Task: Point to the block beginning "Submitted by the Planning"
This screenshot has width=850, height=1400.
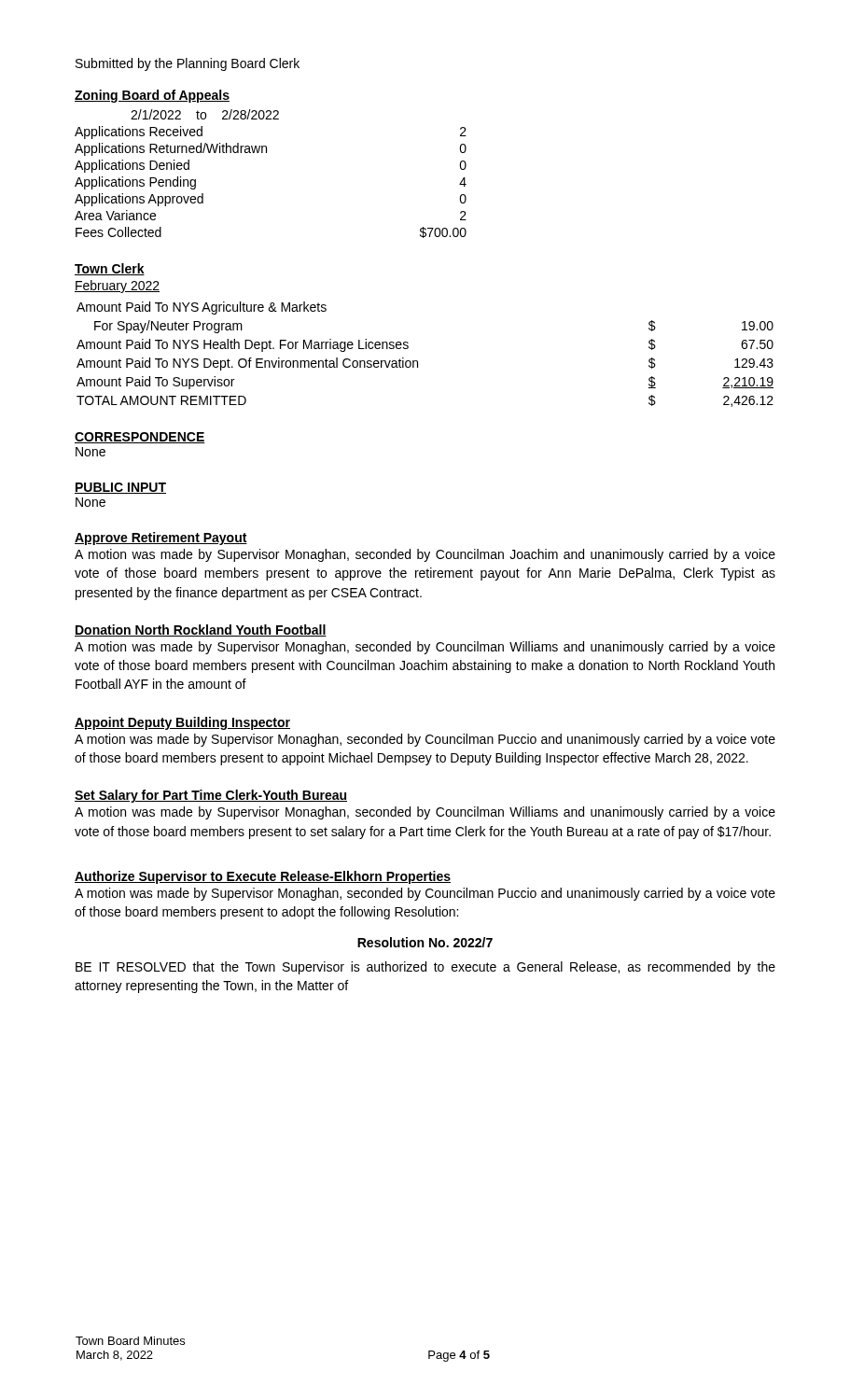Action: 187,63
